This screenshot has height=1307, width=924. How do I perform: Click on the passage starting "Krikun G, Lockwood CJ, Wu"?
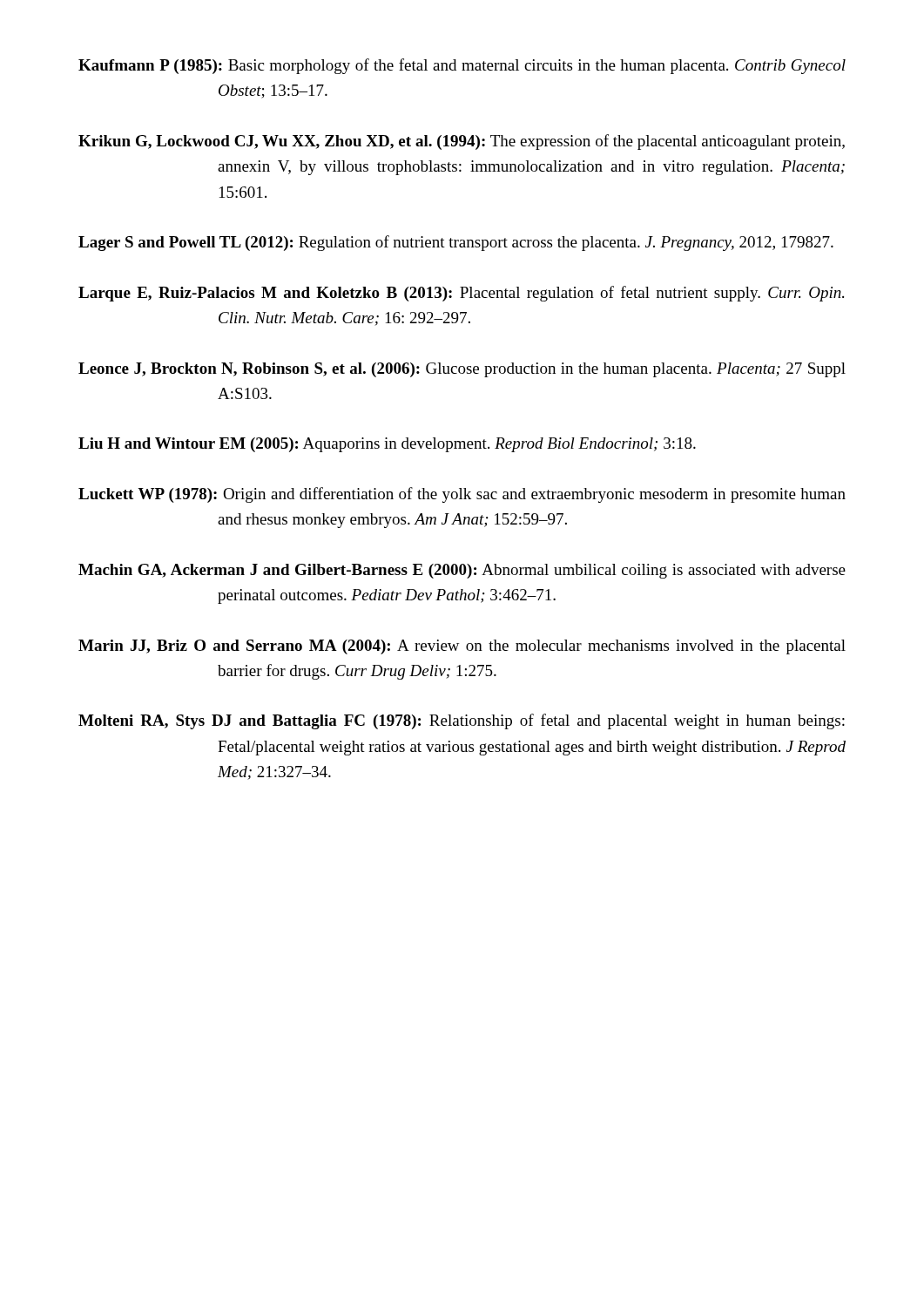462,166
